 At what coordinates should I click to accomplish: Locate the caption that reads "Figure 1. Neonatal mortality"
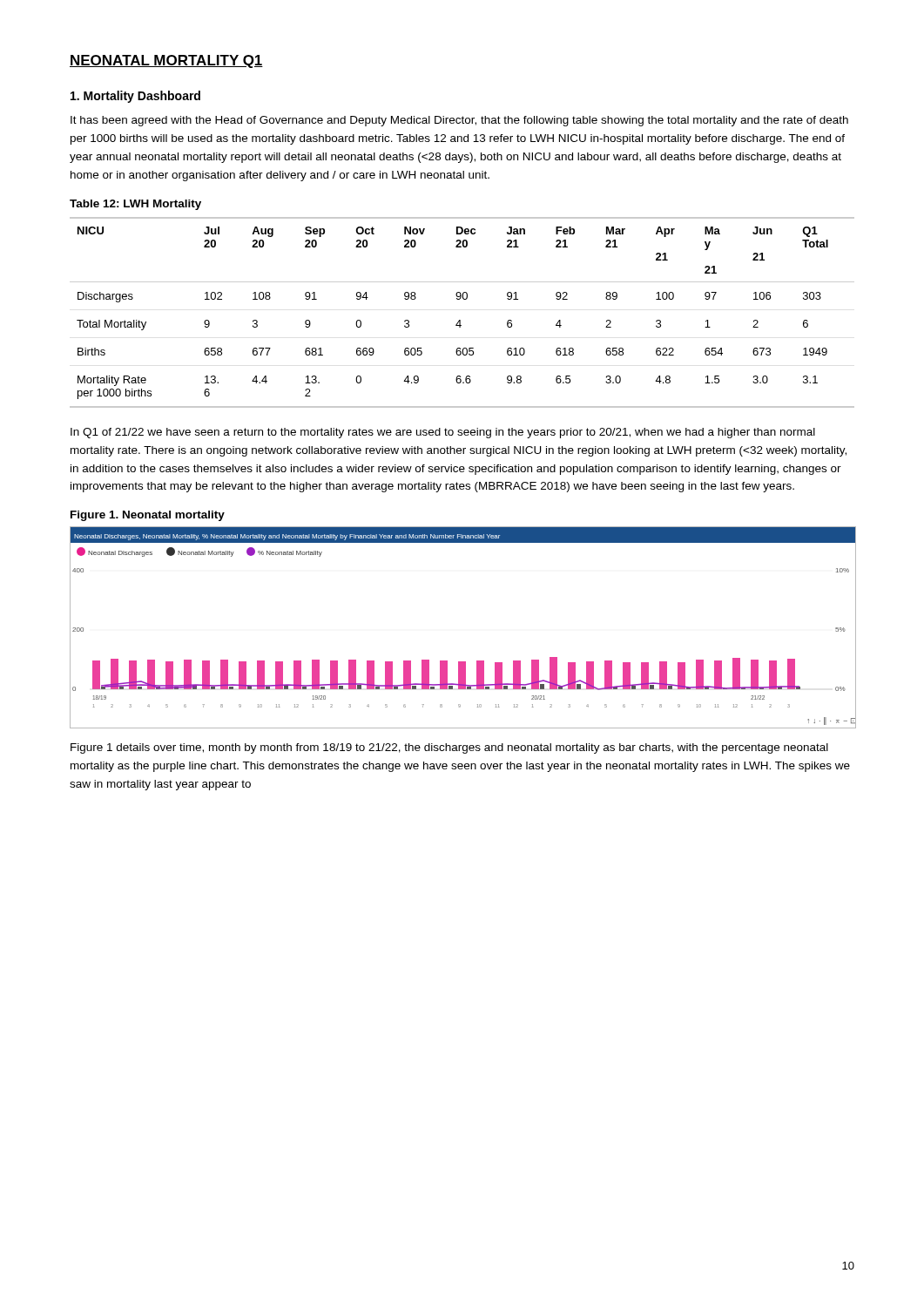tap(147, 515)
